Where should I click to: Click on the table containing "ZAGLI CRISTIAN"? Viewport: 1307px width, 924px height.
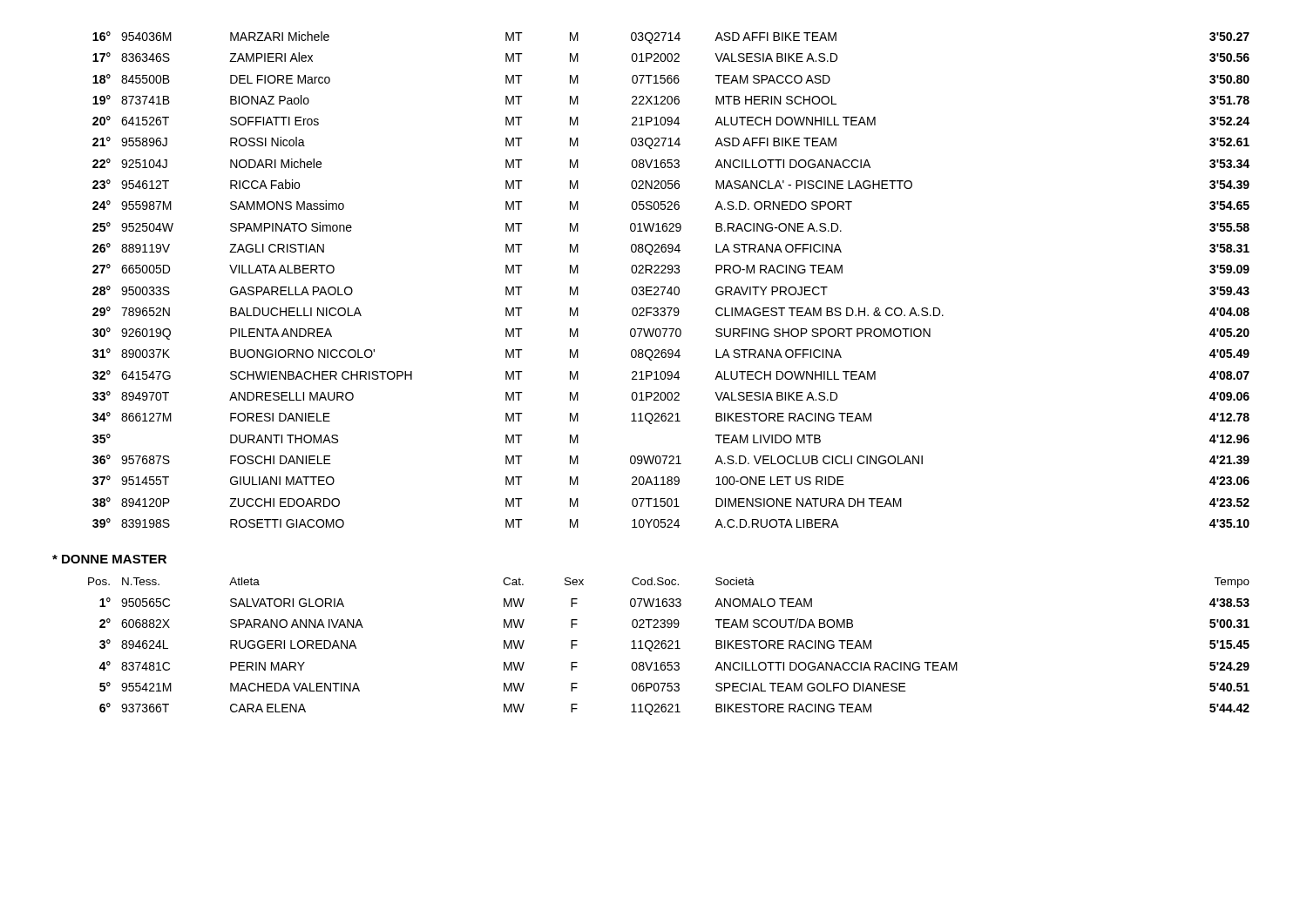[x=654, y=280]
